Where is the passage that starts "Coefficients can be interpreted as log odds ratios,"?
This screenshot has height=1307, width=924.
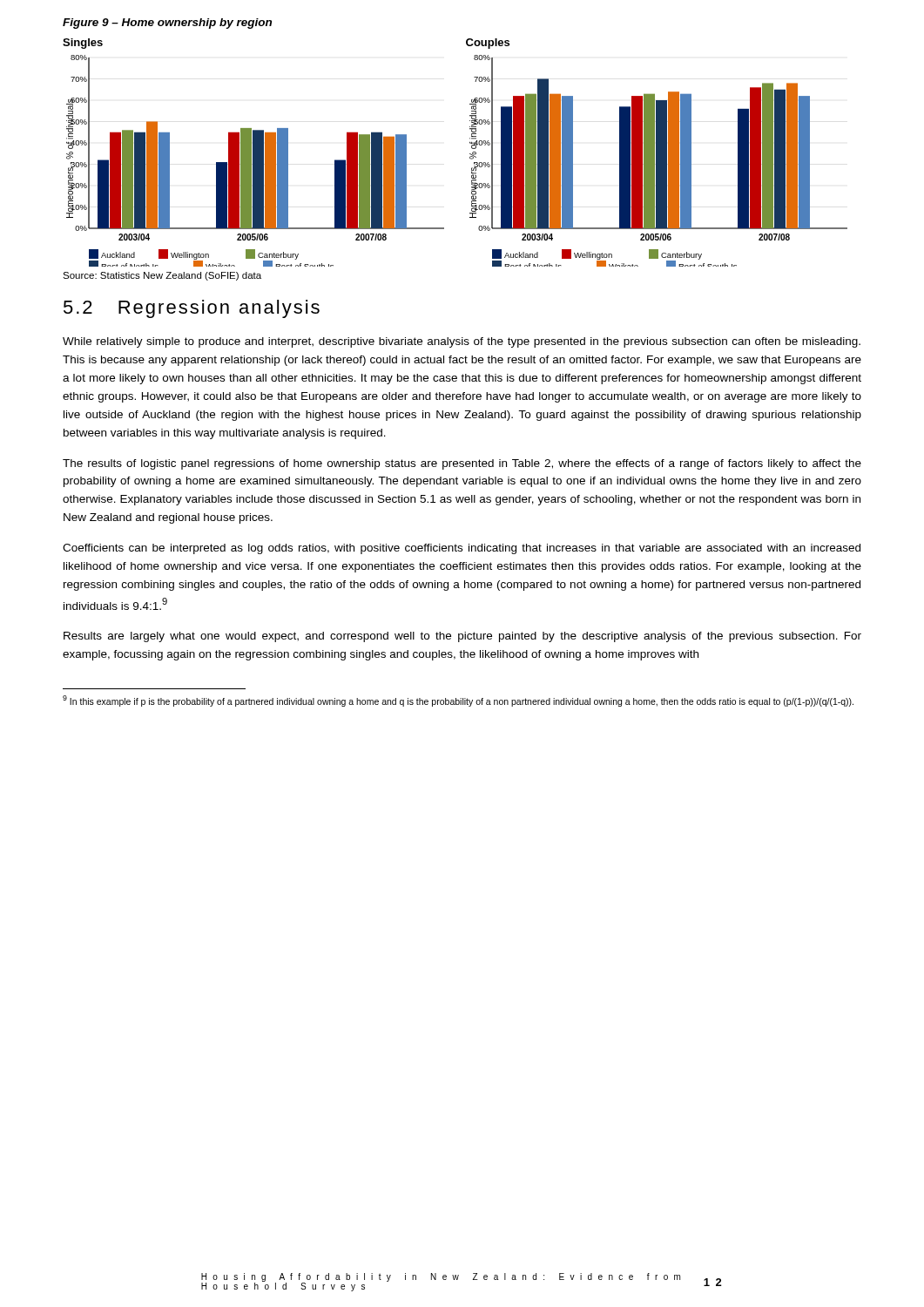point(462,577)
